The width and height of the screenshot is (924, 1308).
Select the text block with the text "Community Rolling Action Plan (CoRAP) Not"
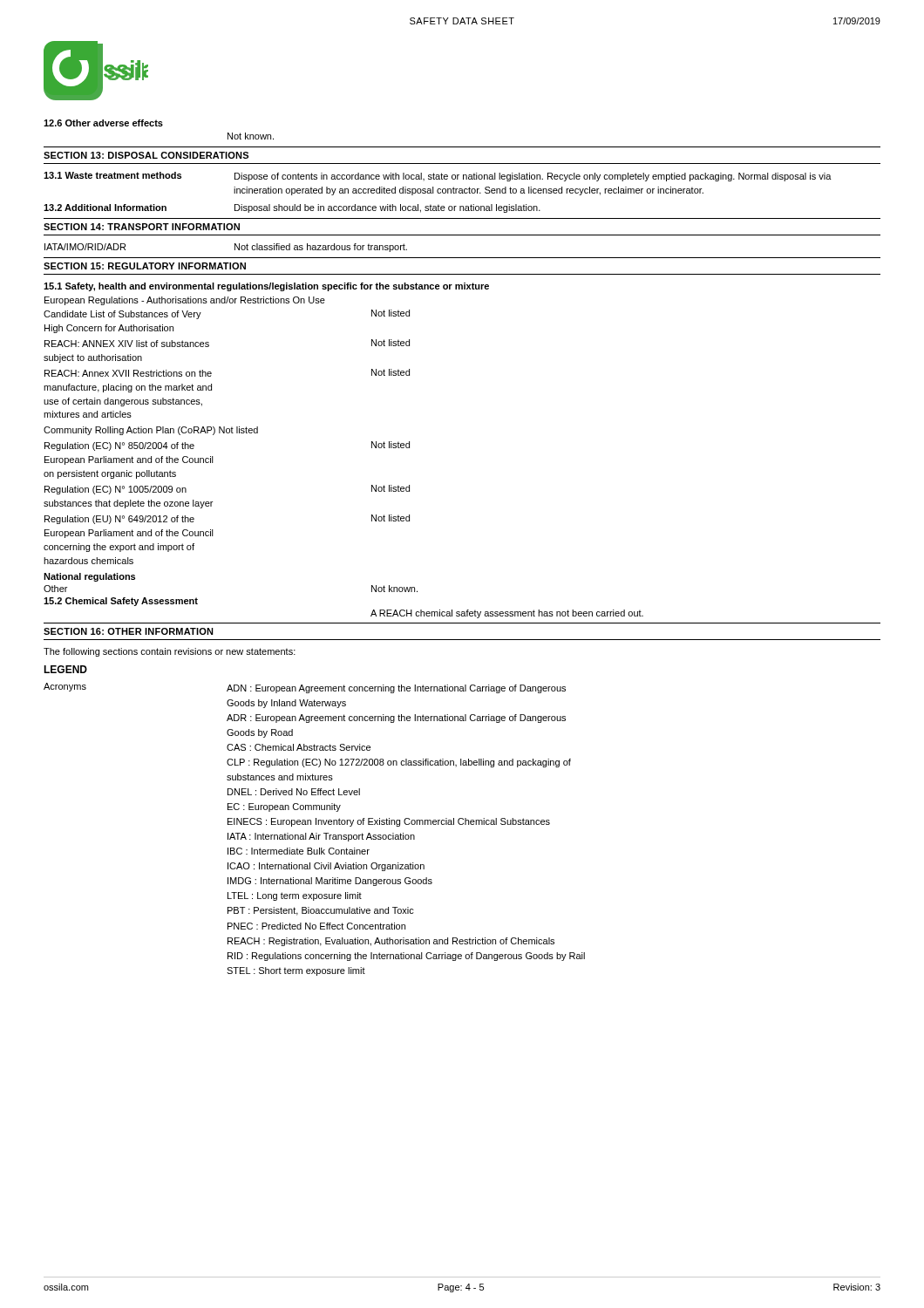click(151, 430)
